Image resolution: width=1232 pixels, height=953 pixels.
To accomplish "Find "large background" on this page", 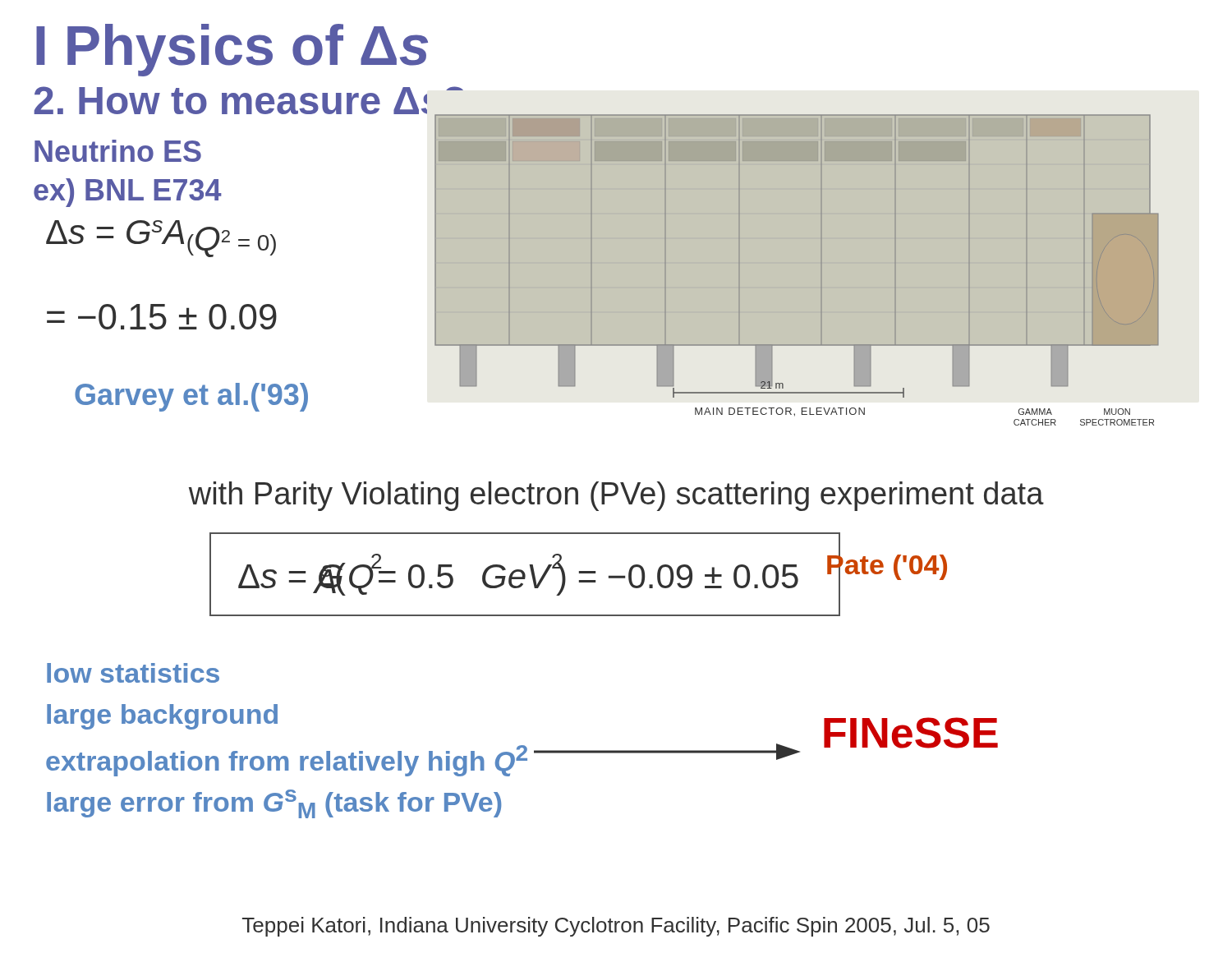I will coord(162,714).
